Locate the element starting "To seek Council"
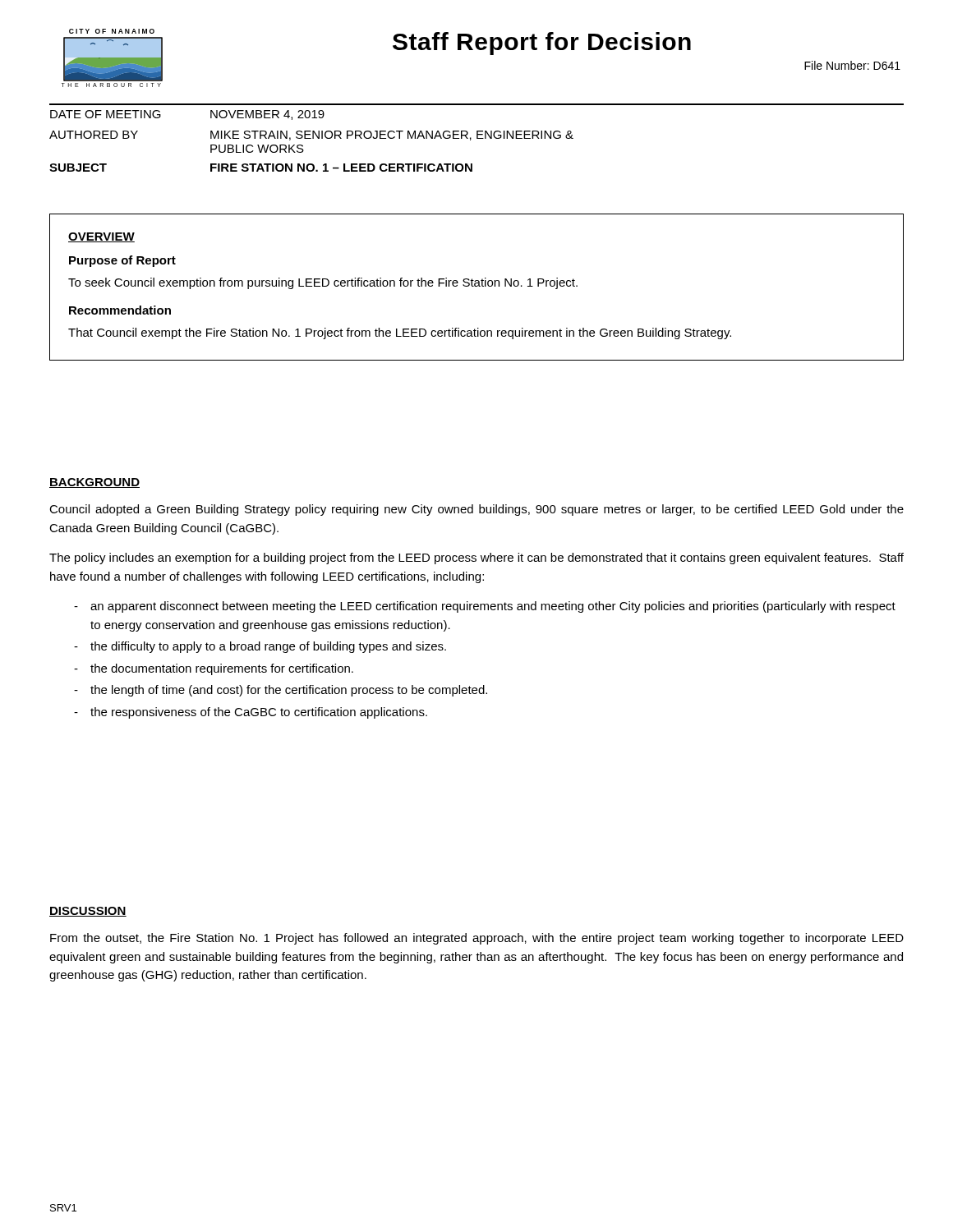The width and height of the screenshot is (953, 1232). coord(323,282)
